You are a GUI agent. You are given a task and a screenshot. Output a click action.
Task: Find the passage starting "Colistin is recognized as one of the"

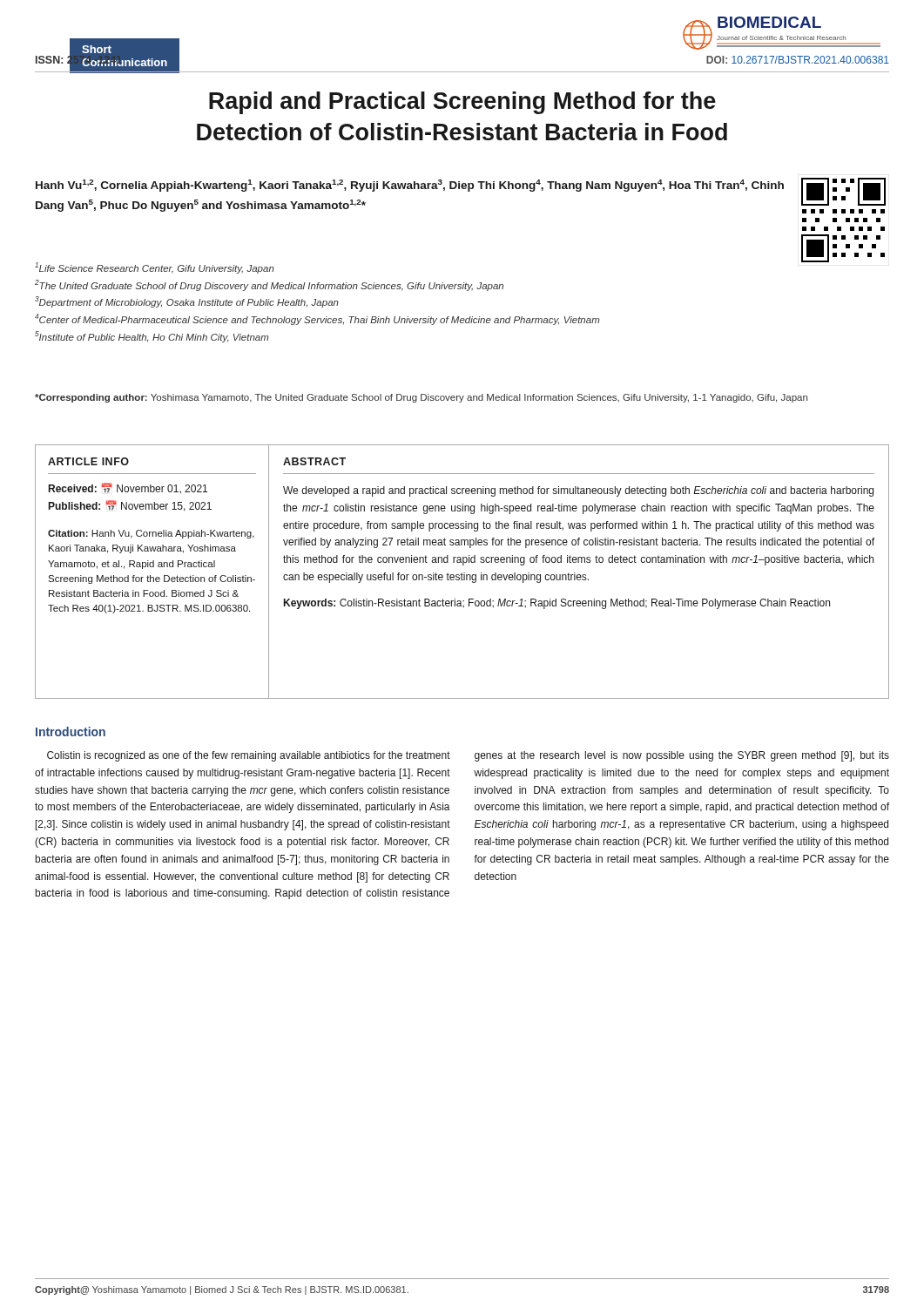coord(252,756)
